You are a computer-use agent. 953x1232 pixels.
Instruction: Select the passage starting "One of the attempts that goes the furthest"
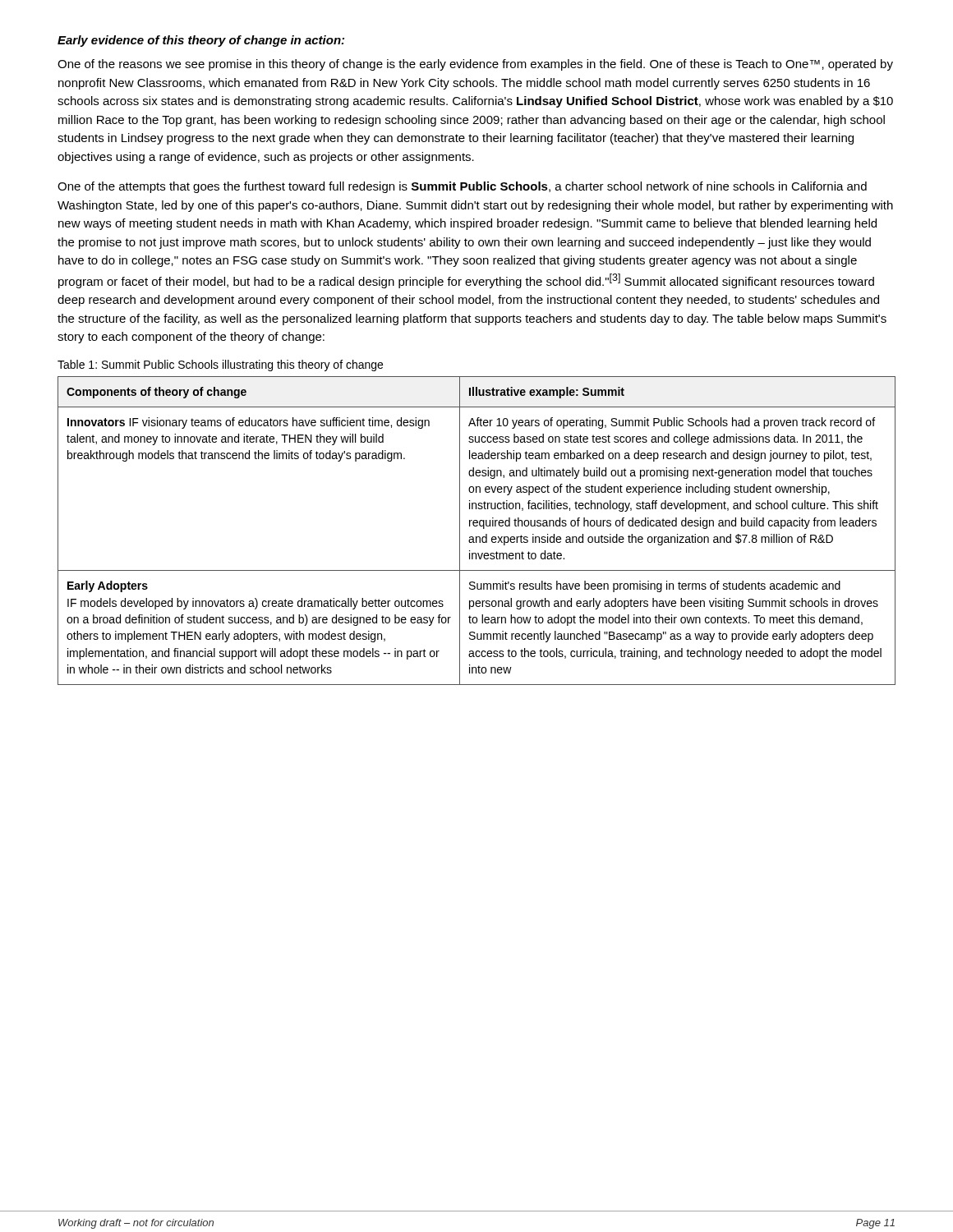(x=475, y=261)
